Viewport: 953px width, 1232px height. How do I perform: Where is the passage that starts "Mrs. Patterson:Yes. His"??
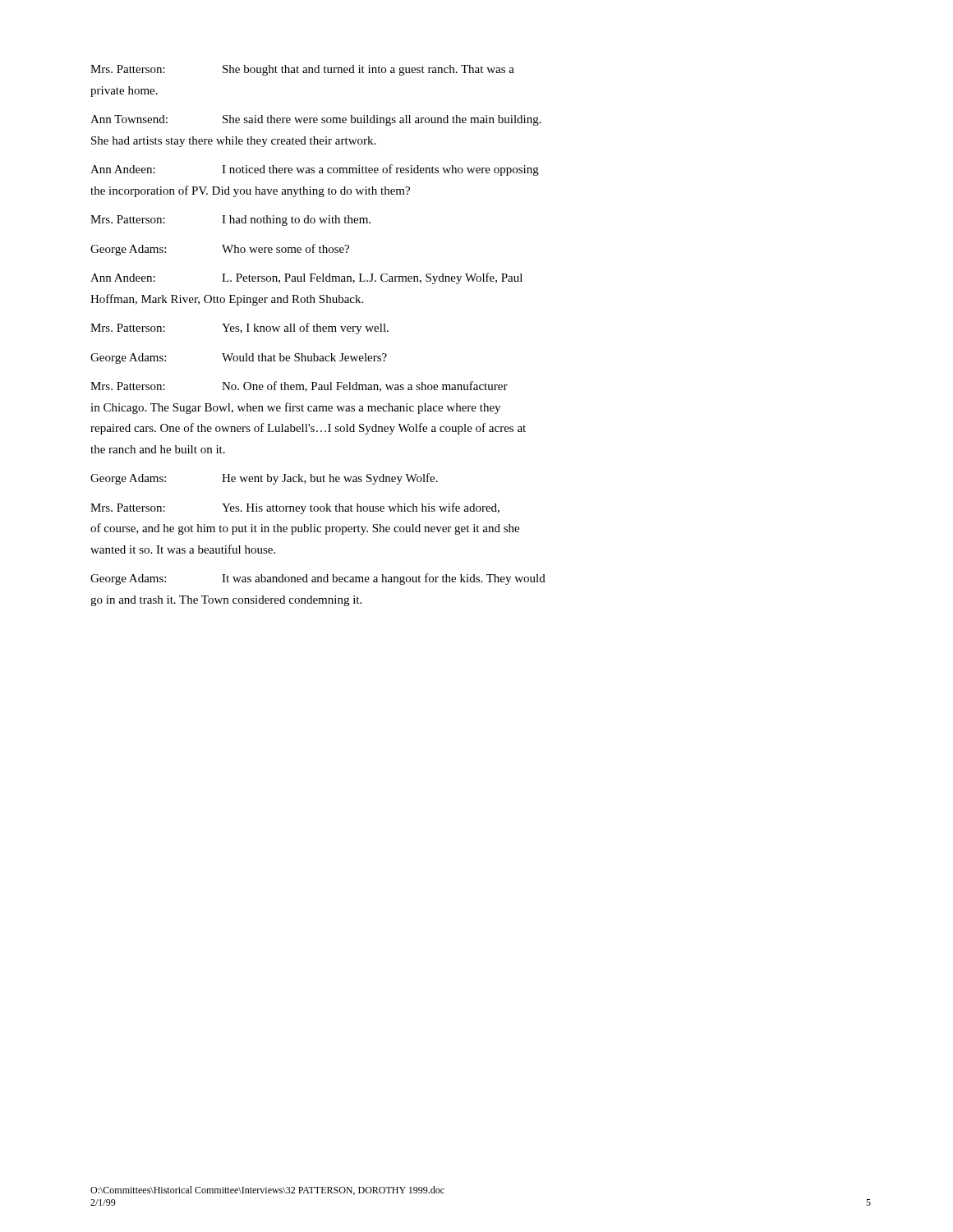pyautogui.click(x=481, y=529)
